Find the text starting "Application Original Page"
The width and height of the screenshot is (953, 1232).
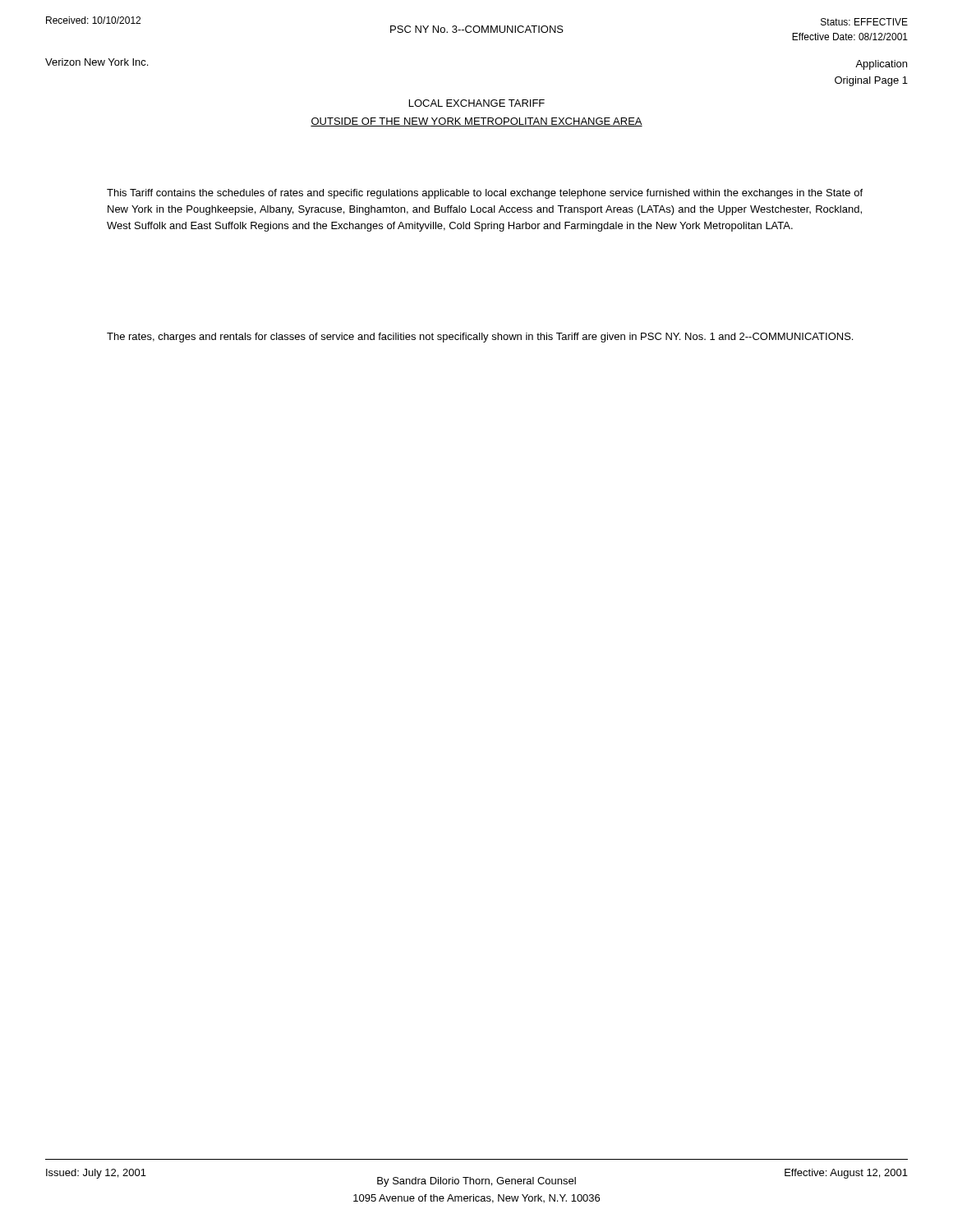pos(871,72)
